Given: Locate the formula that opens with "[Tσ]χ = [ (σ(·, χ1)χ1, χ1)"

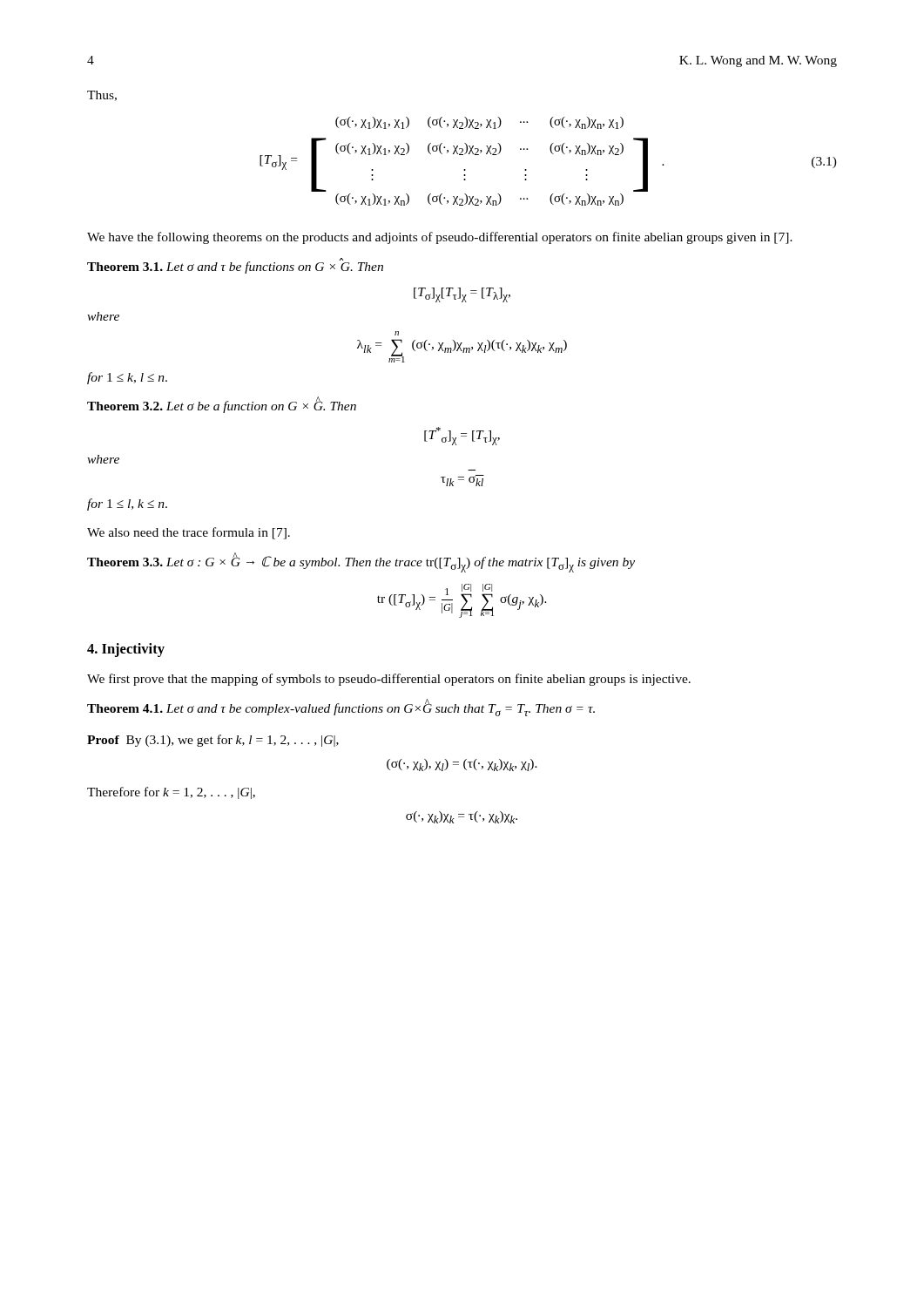Looking at the screenshot, I should point(548,161).
